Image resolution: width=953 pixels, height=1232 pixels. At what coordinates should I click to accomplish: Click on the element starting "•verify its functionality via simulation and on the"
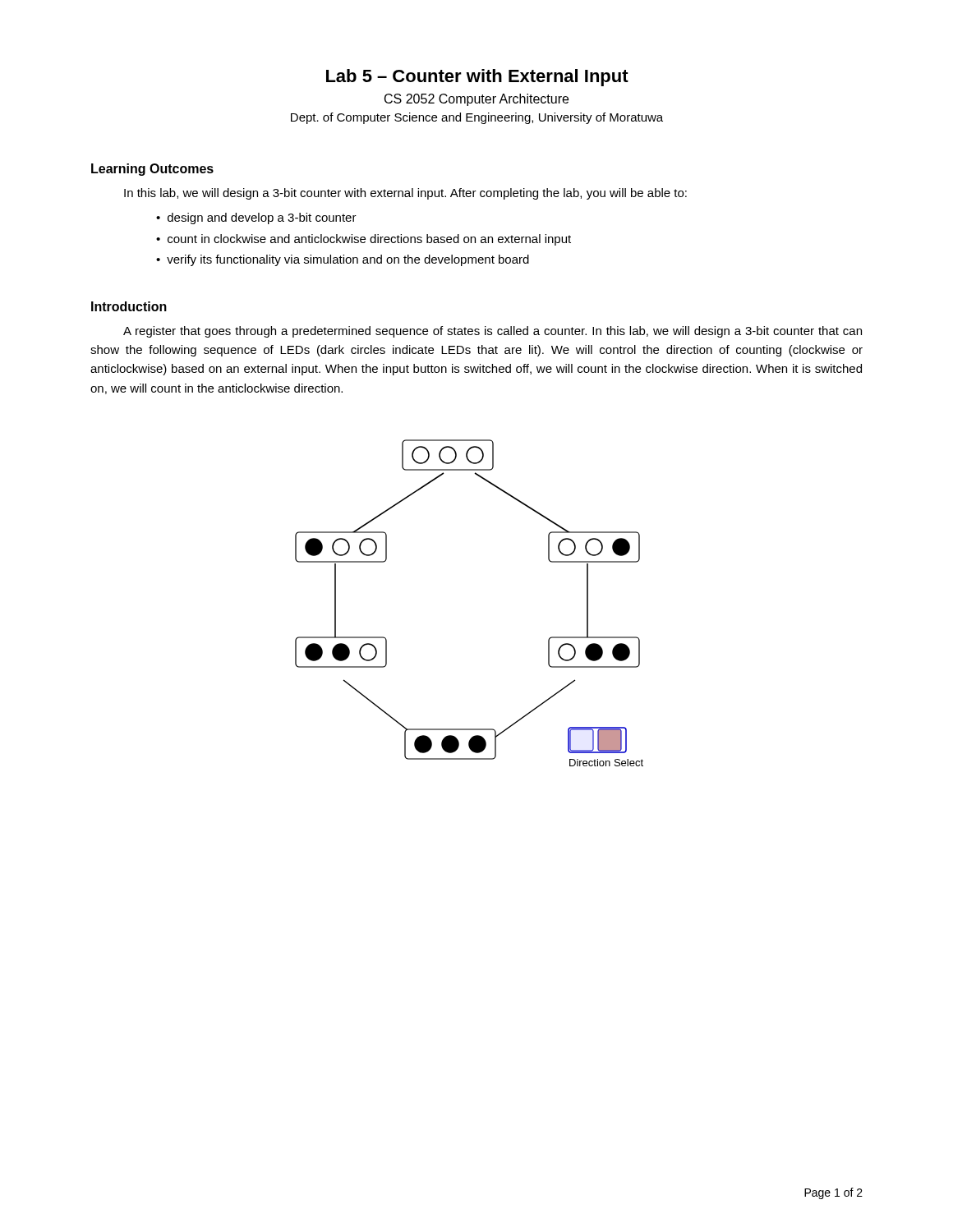pyautogui.click(x=343, y=260)
